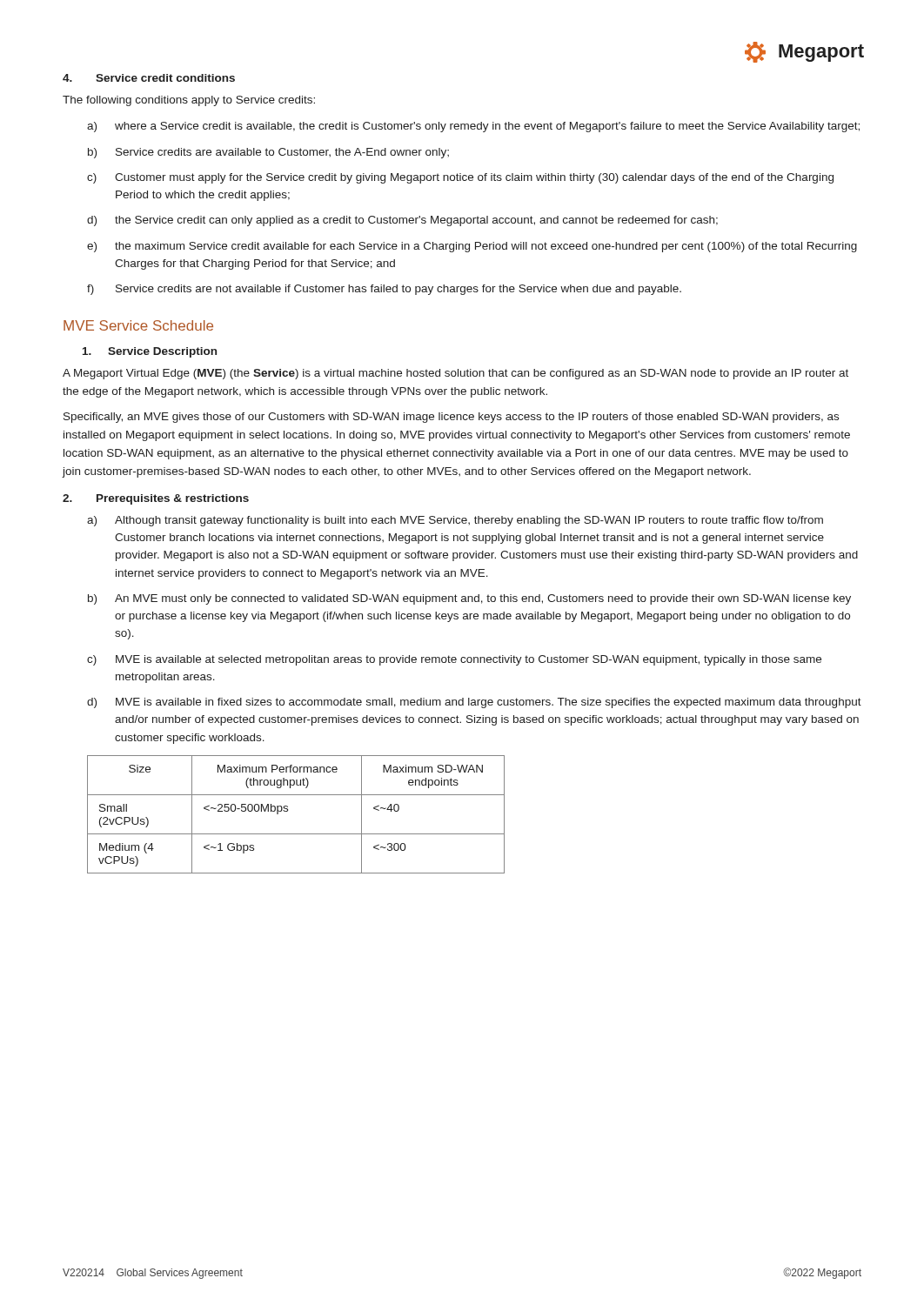Locate the block of text that opens with "d) the Service credit can only applied"
The width and height of the screenshot is (924, 1305).
click(474, 220)
